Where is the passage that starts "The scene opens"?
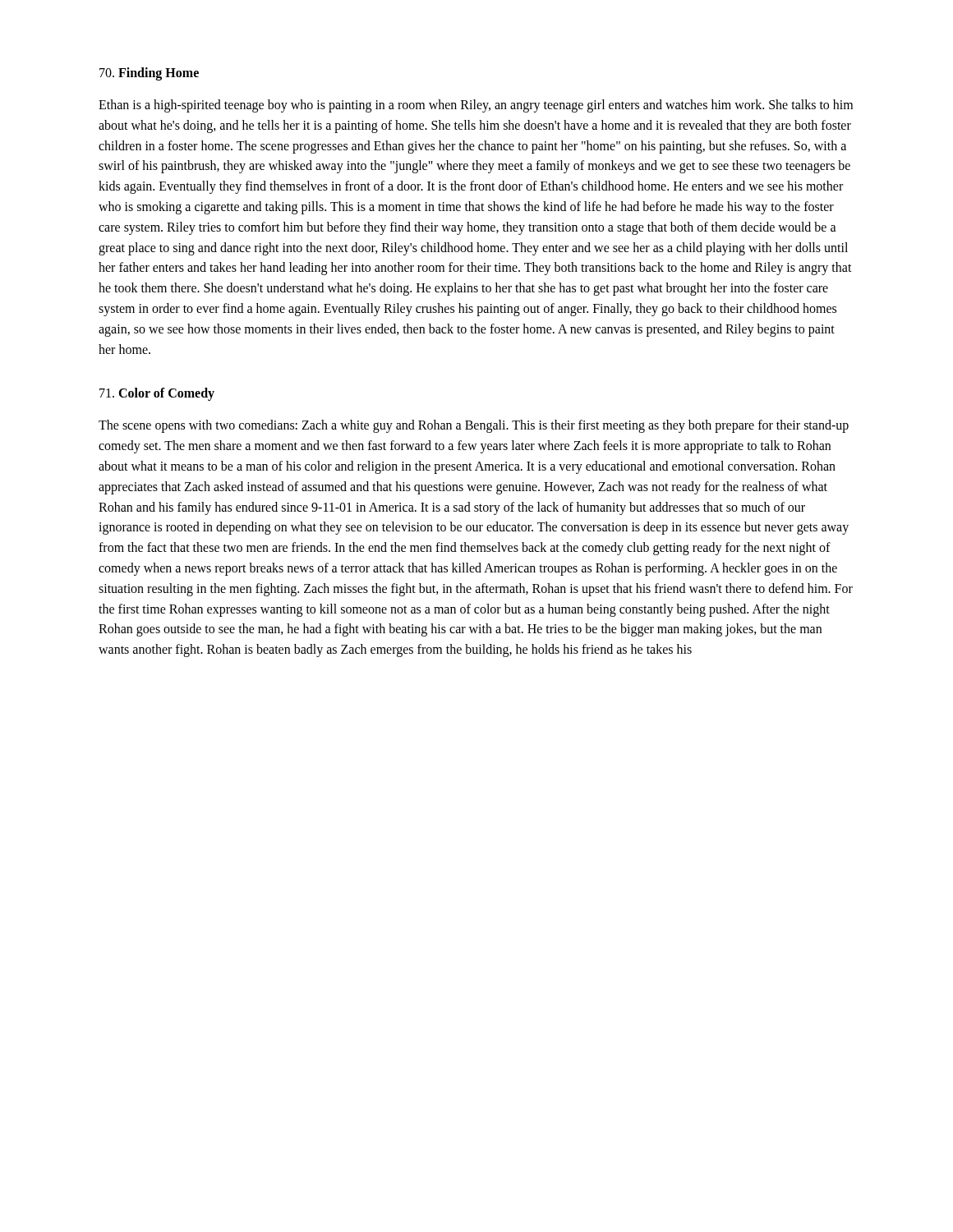Viewport: 953px width, 1232px height. (x=476, y=537)
